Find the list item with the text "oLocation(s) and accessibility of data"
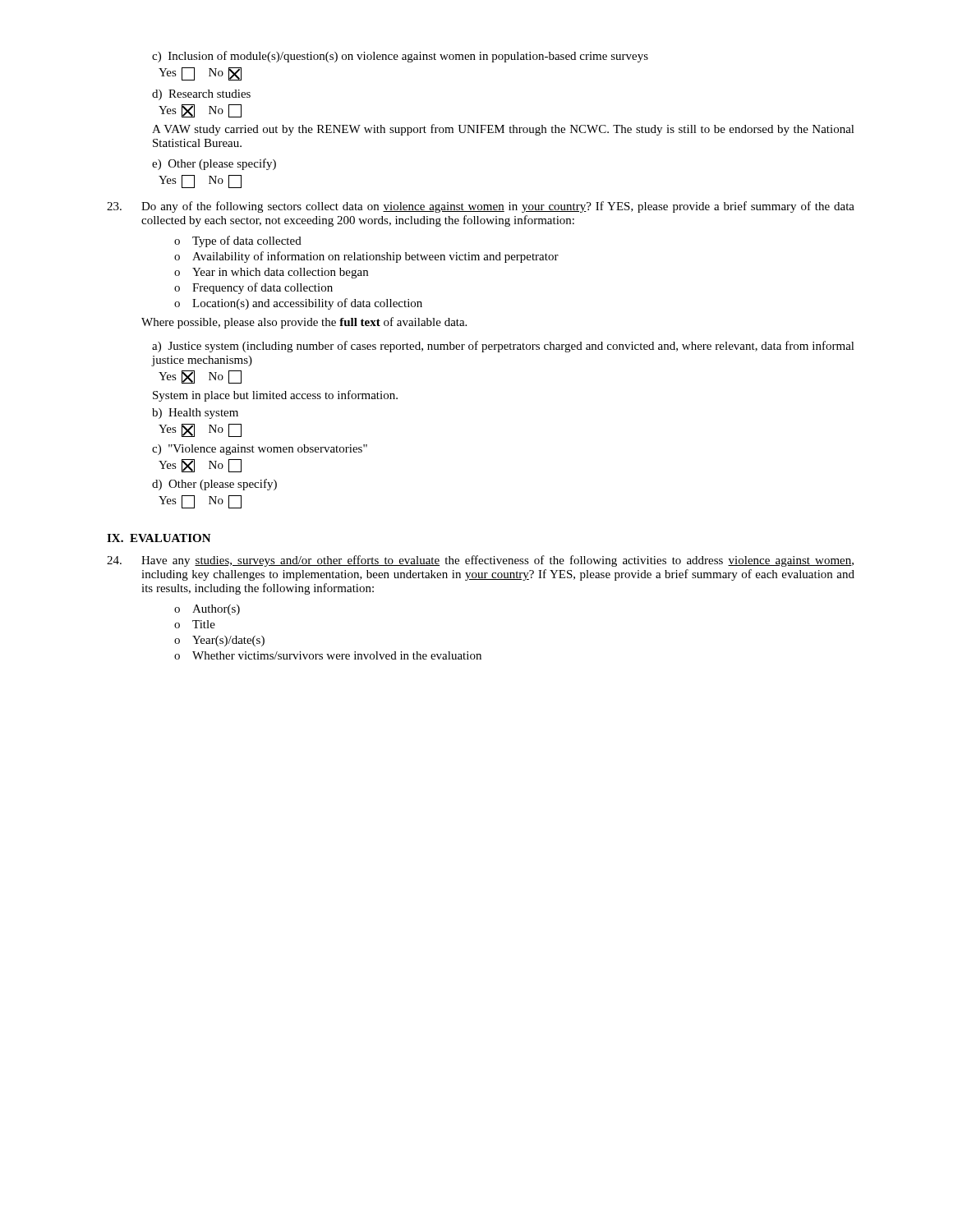Screen dimensions: 1232x953 click(x=298, y=303)
